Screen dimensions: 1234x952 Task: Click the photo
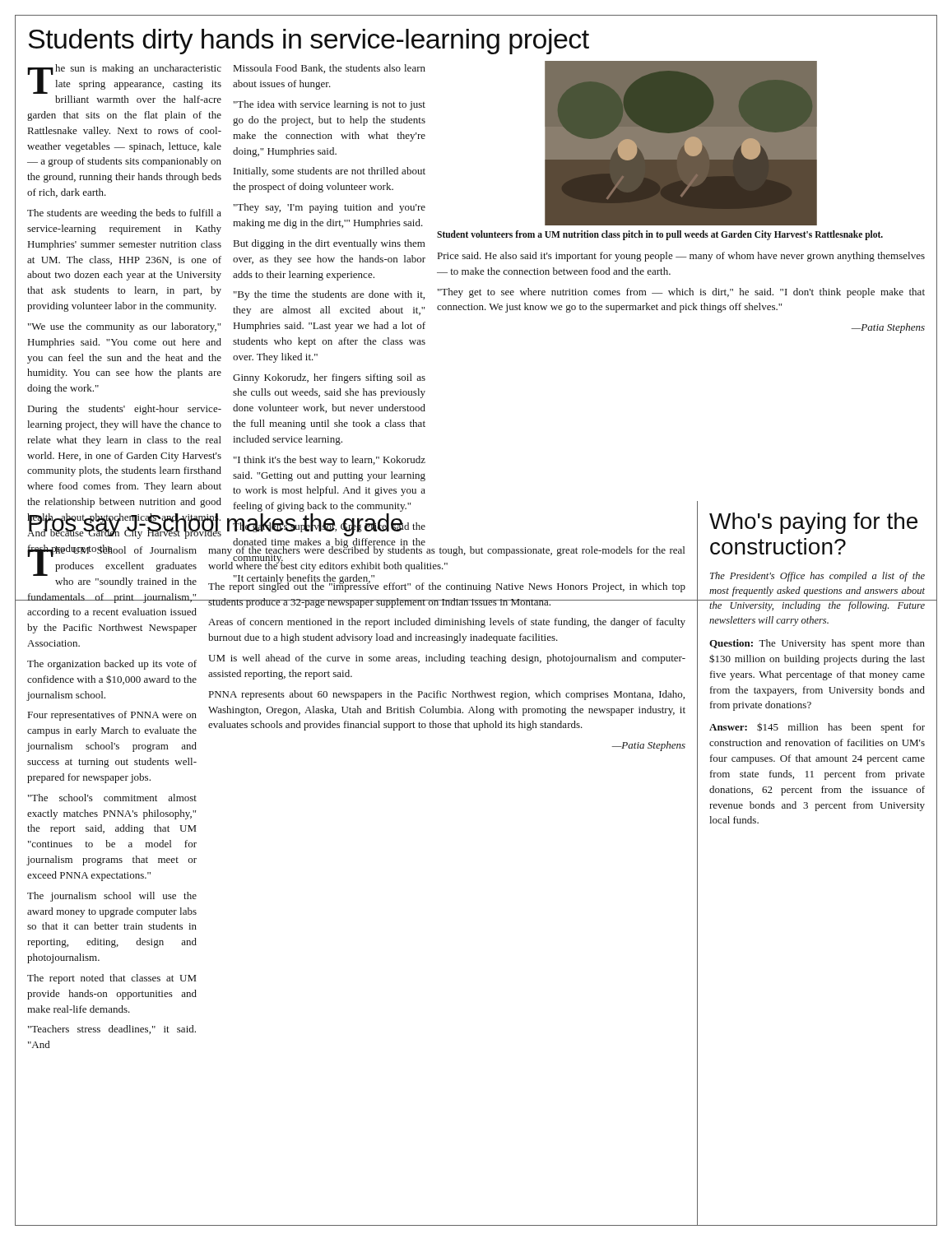click(681, 143)
